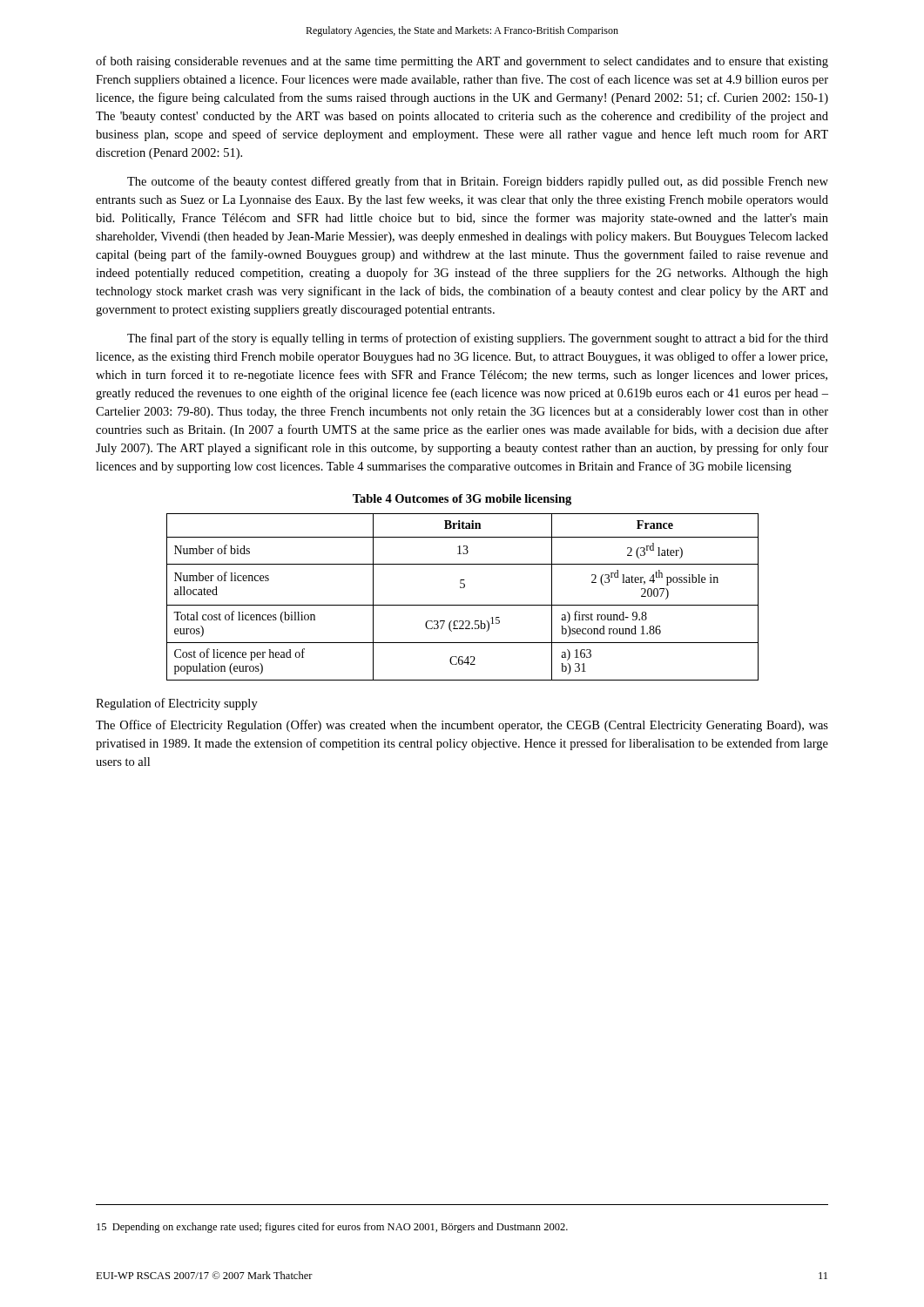Select the table that reads "Number of licences allocated"

[x=462, y=597]
